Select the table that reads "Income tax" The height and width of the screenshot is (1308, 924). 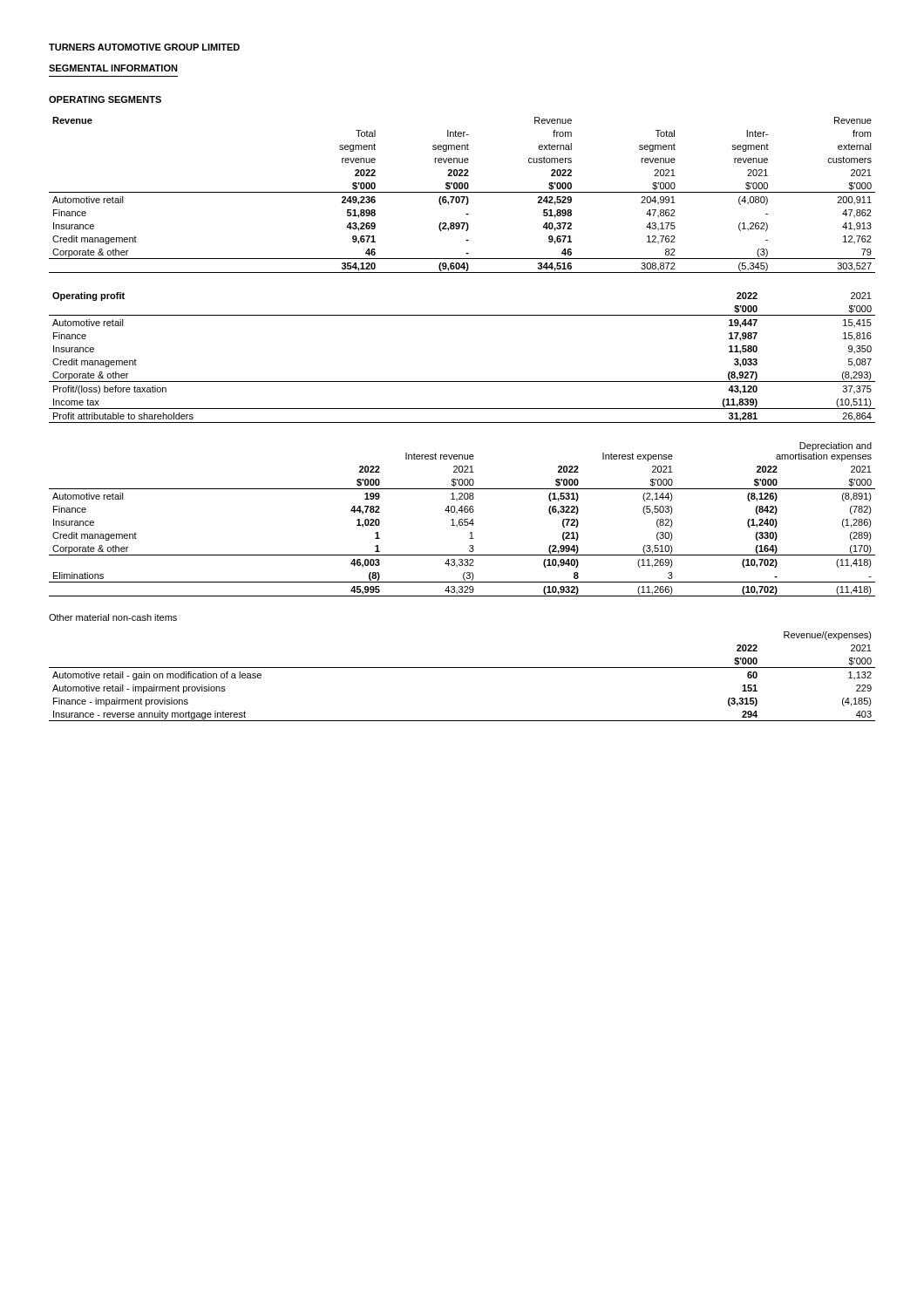coord(462,356)
